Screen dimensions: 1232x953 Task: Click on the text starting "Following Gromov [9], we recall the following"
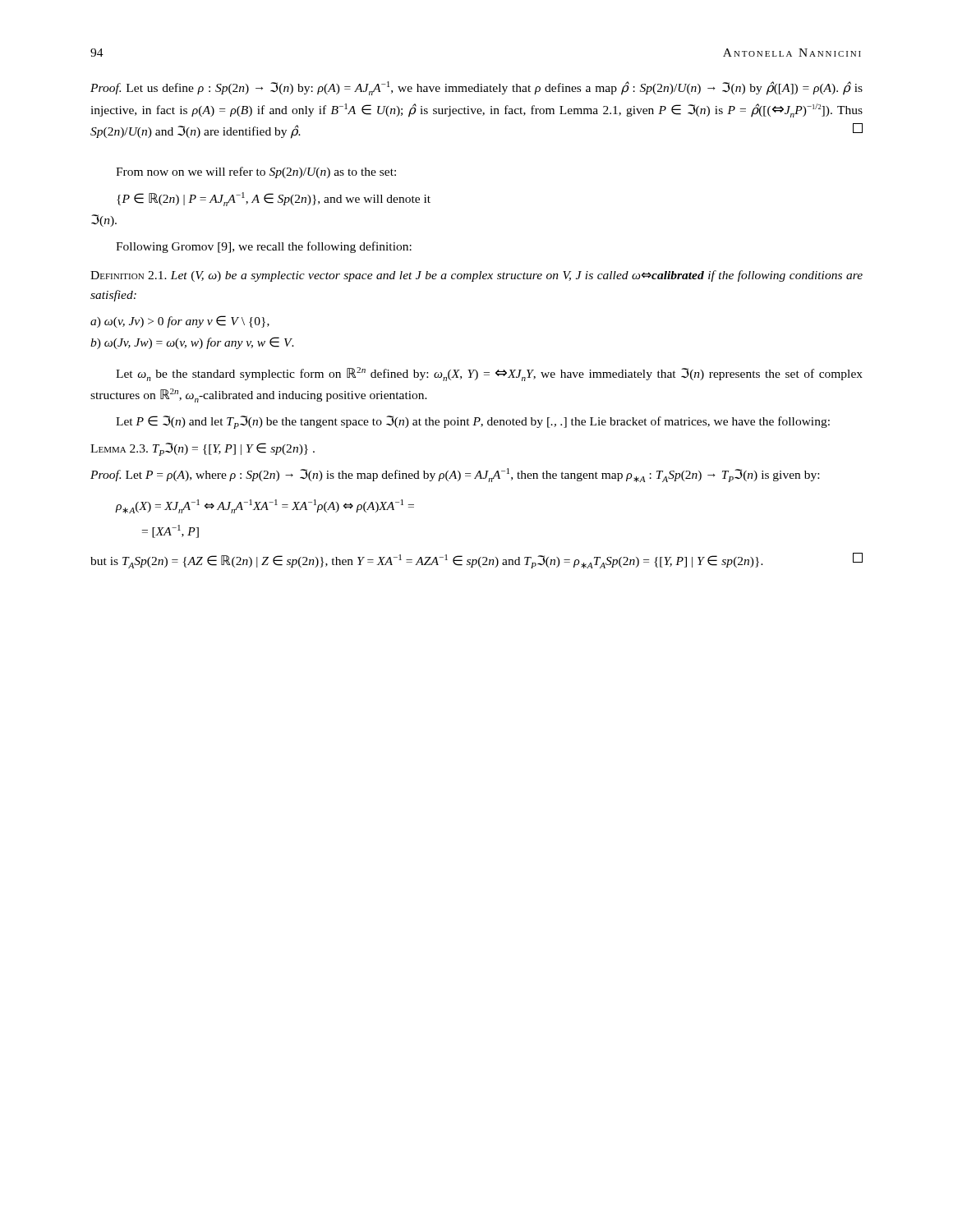264,246
